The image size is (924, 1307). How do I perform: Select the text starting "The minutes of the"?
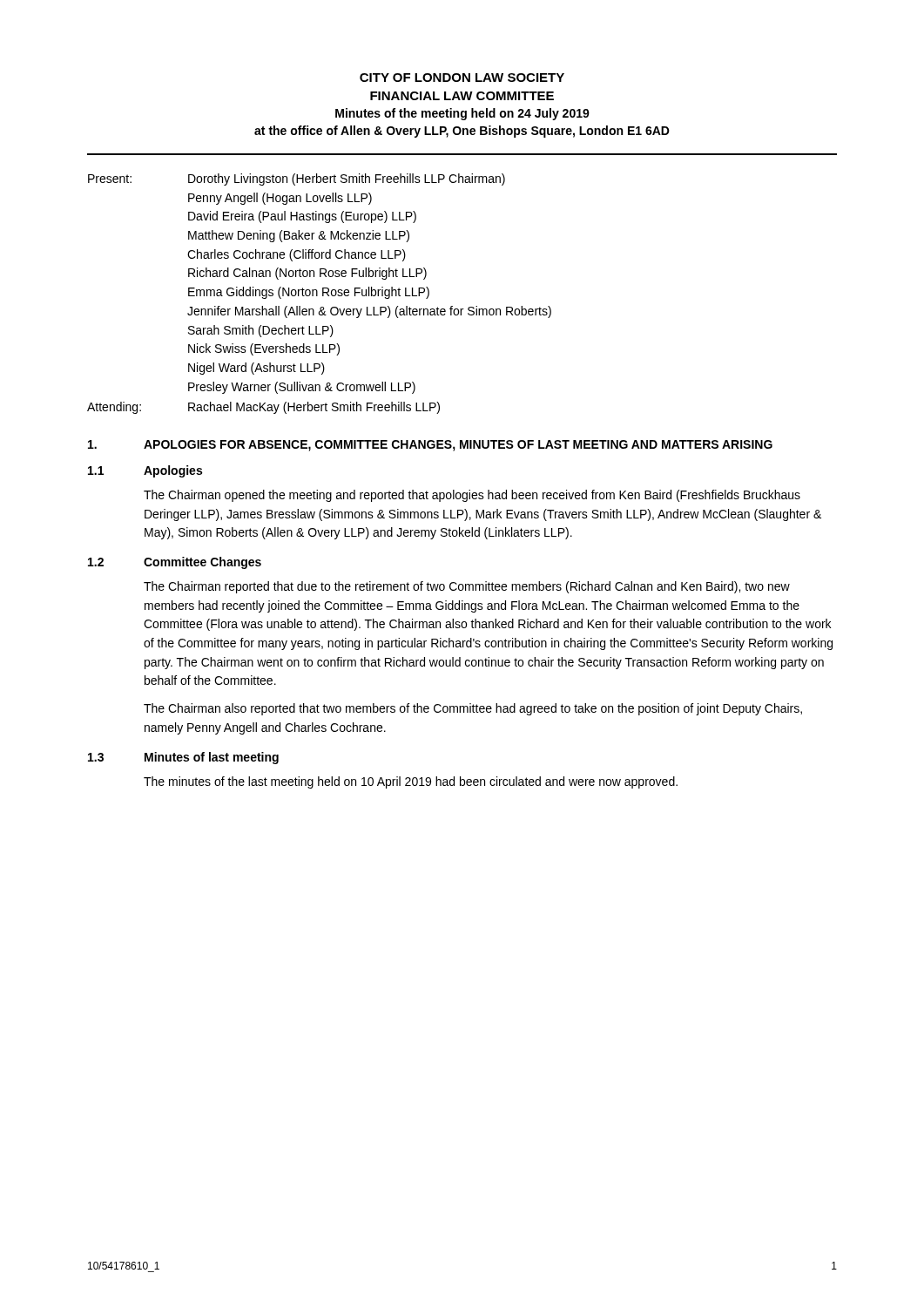click(462, 779)
